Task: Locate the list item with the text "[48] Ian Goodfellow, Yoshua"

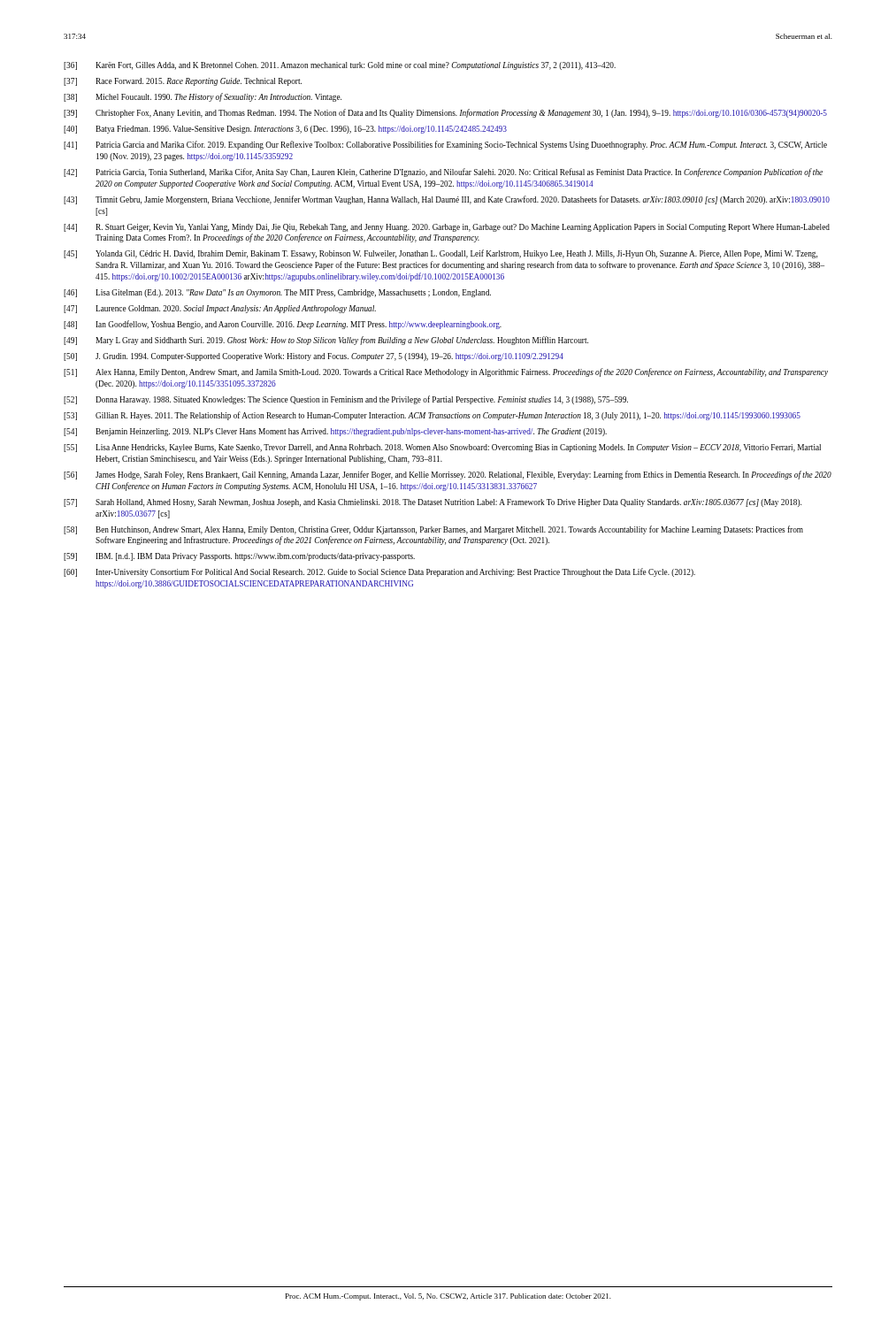Action: pos(448,325)
